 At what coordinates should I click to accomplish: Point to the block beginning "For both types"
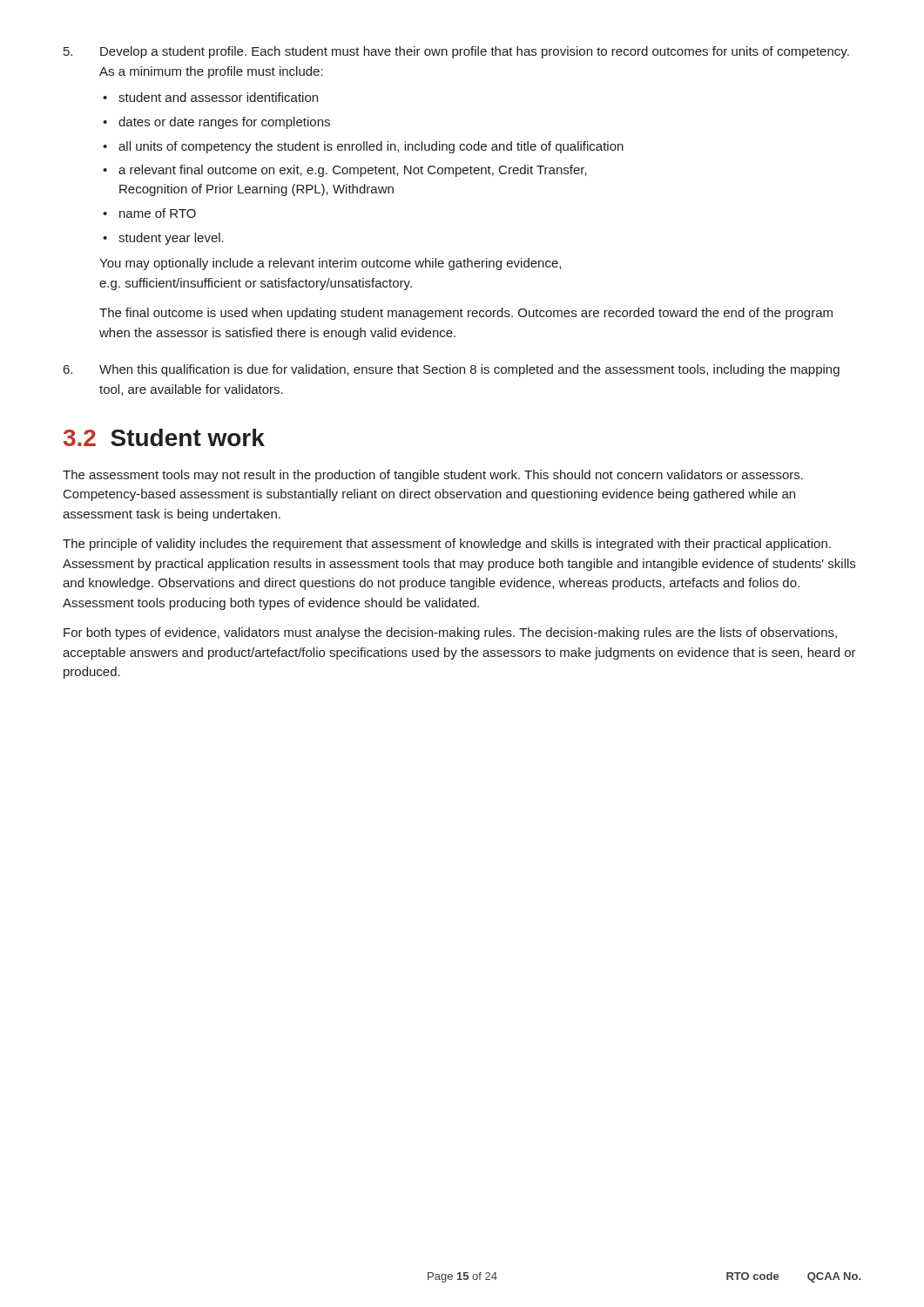pos(459,652)
